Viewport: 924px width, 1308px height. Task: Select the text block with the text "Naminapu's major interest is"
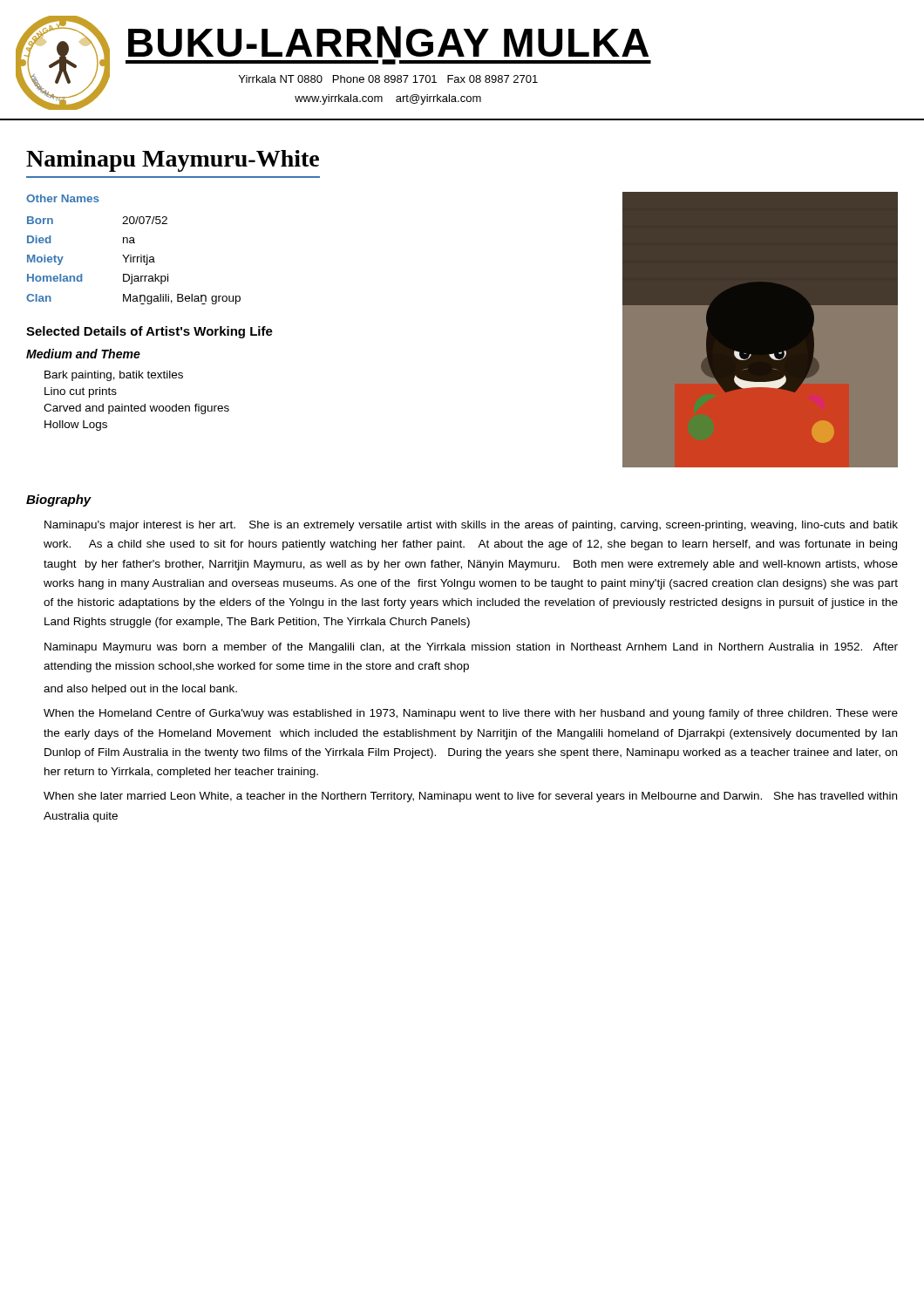[x=471, y=671]
